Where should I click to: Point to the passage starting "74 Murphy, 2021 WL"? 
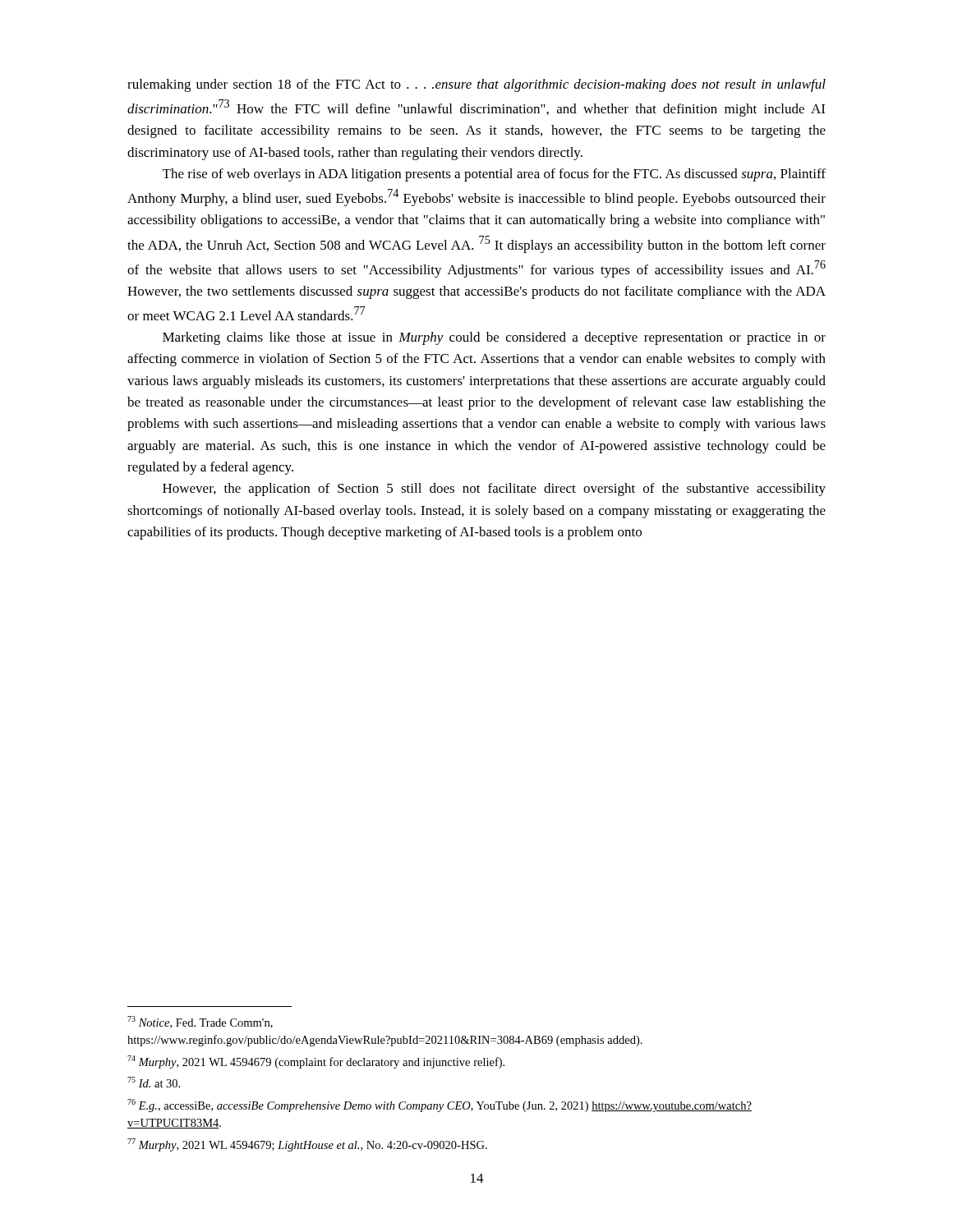pos(316,1061)
